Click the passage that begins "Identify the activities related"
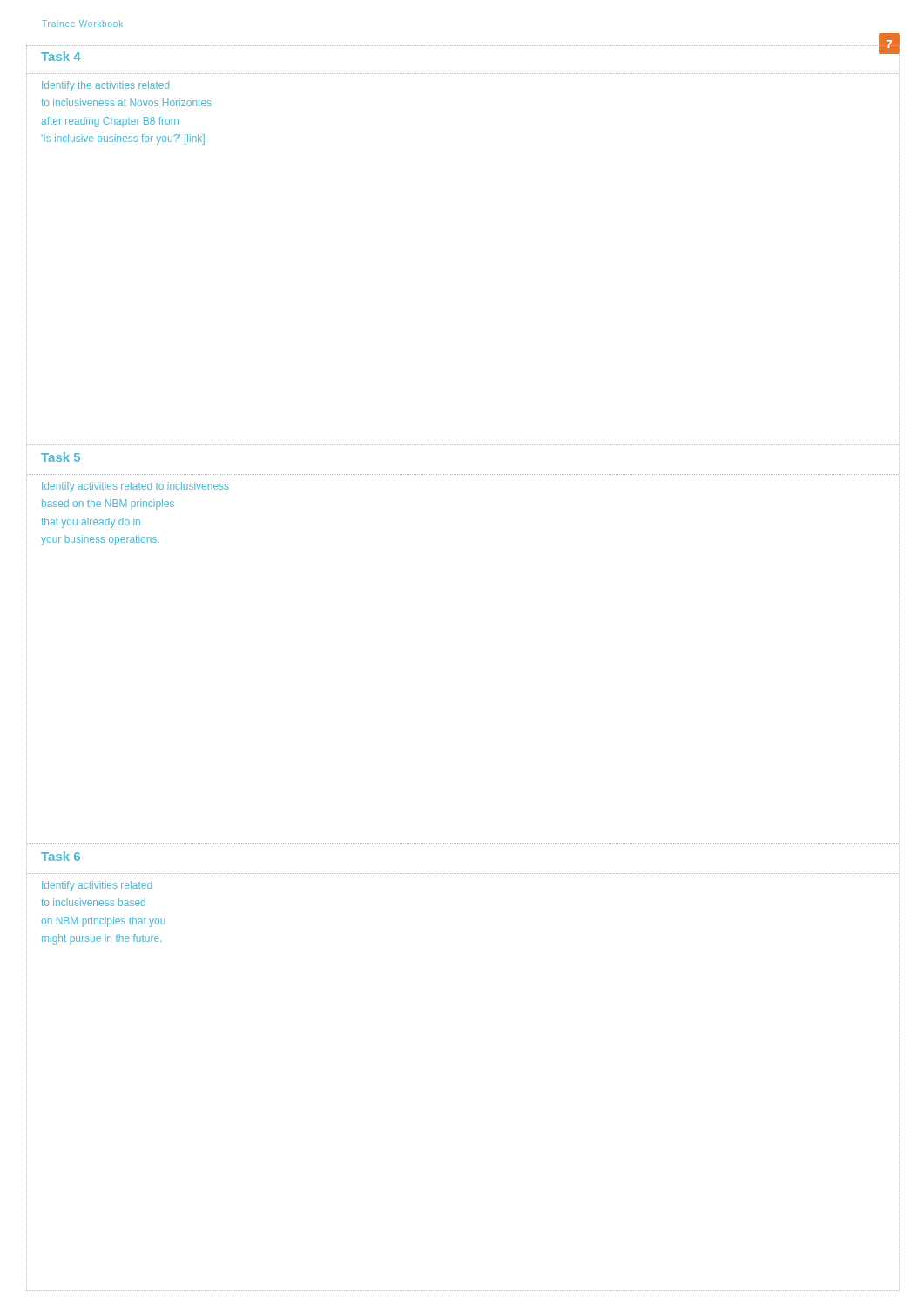This screenshot has height=1307, width=924. click(126, 112)
